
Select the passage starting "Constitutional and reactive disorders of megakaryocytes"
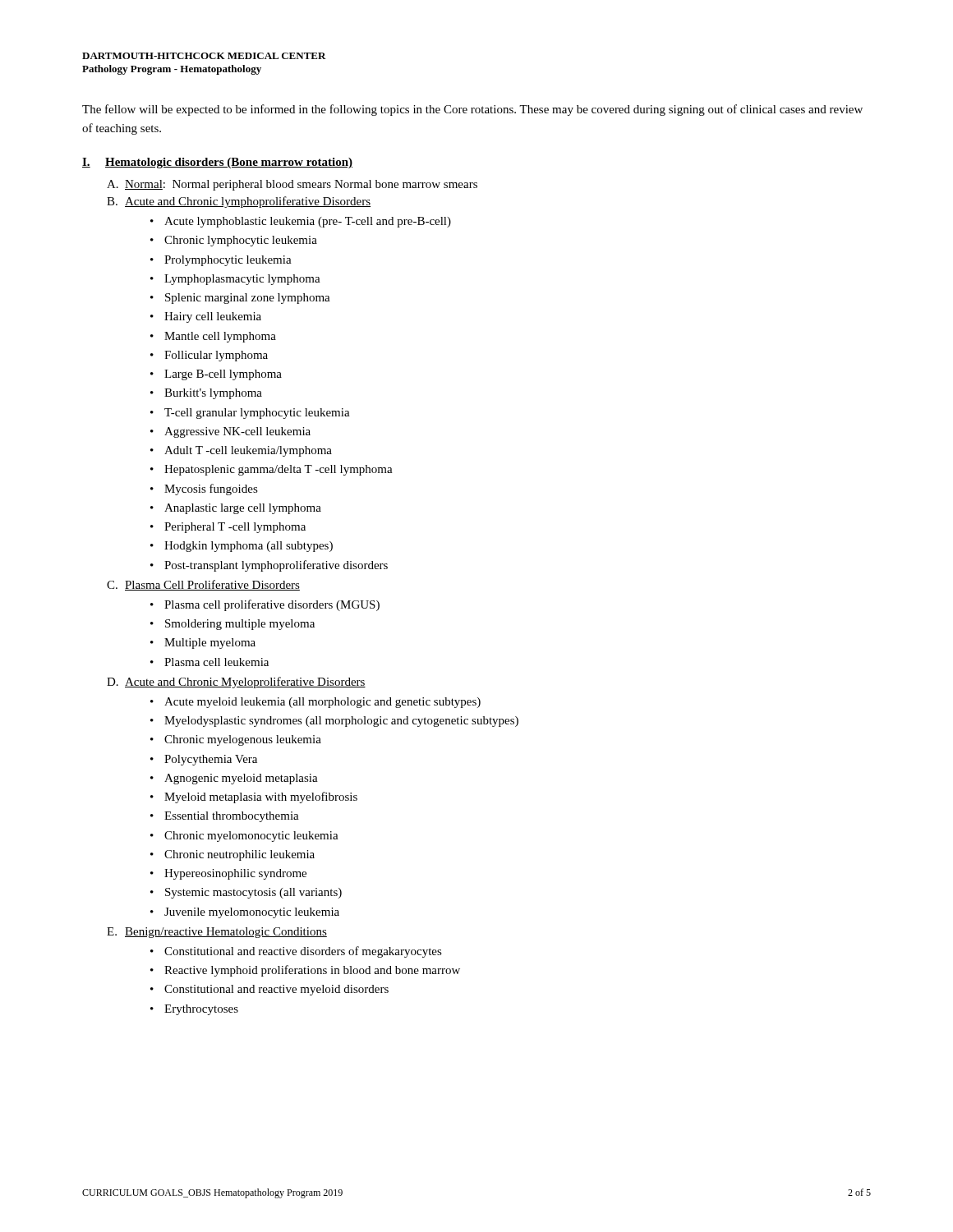pyautogui.click(x=303, y=951)
